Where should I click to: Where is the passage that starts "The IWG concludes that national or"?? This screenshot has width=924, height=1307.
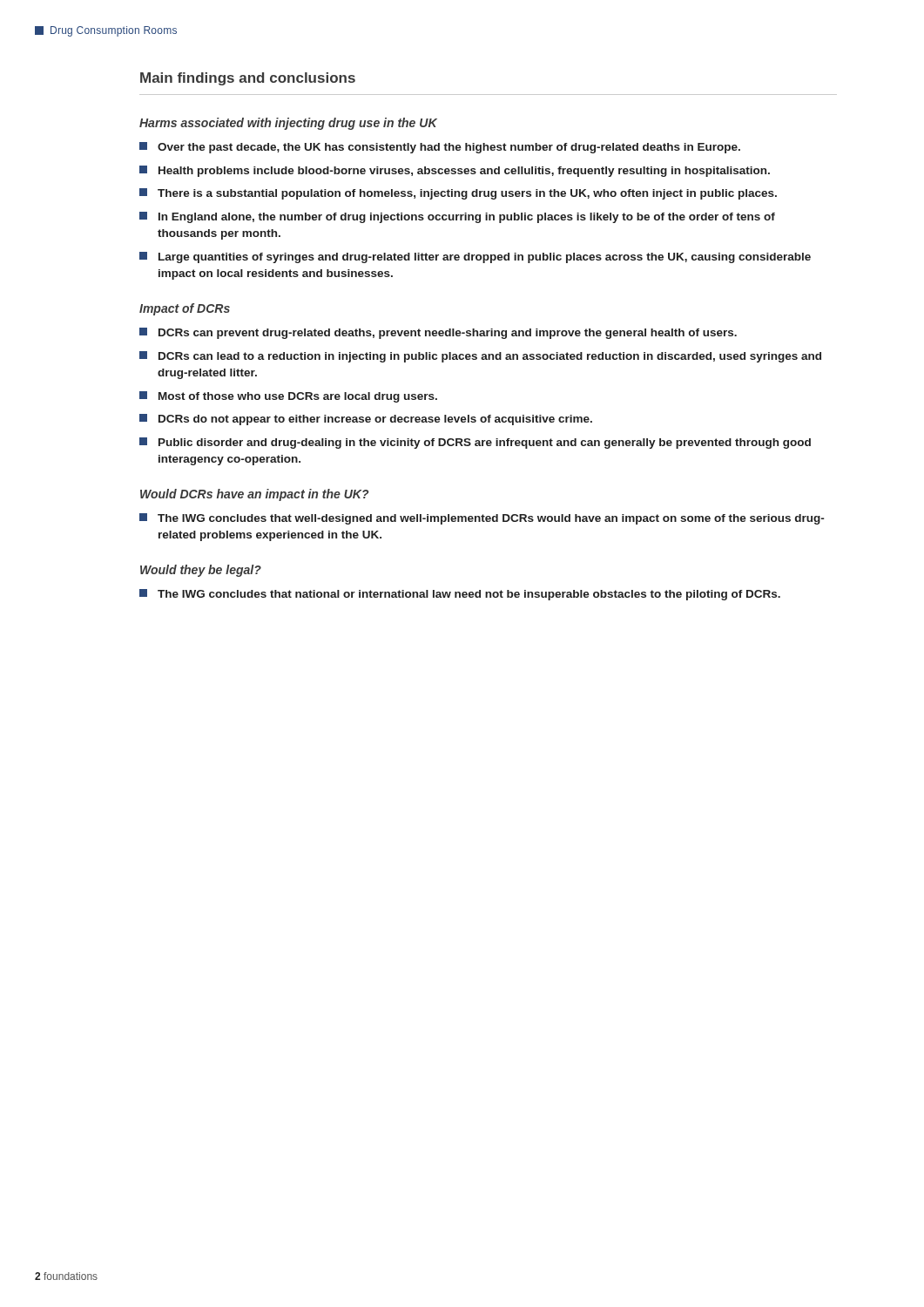tap(488, 594)
